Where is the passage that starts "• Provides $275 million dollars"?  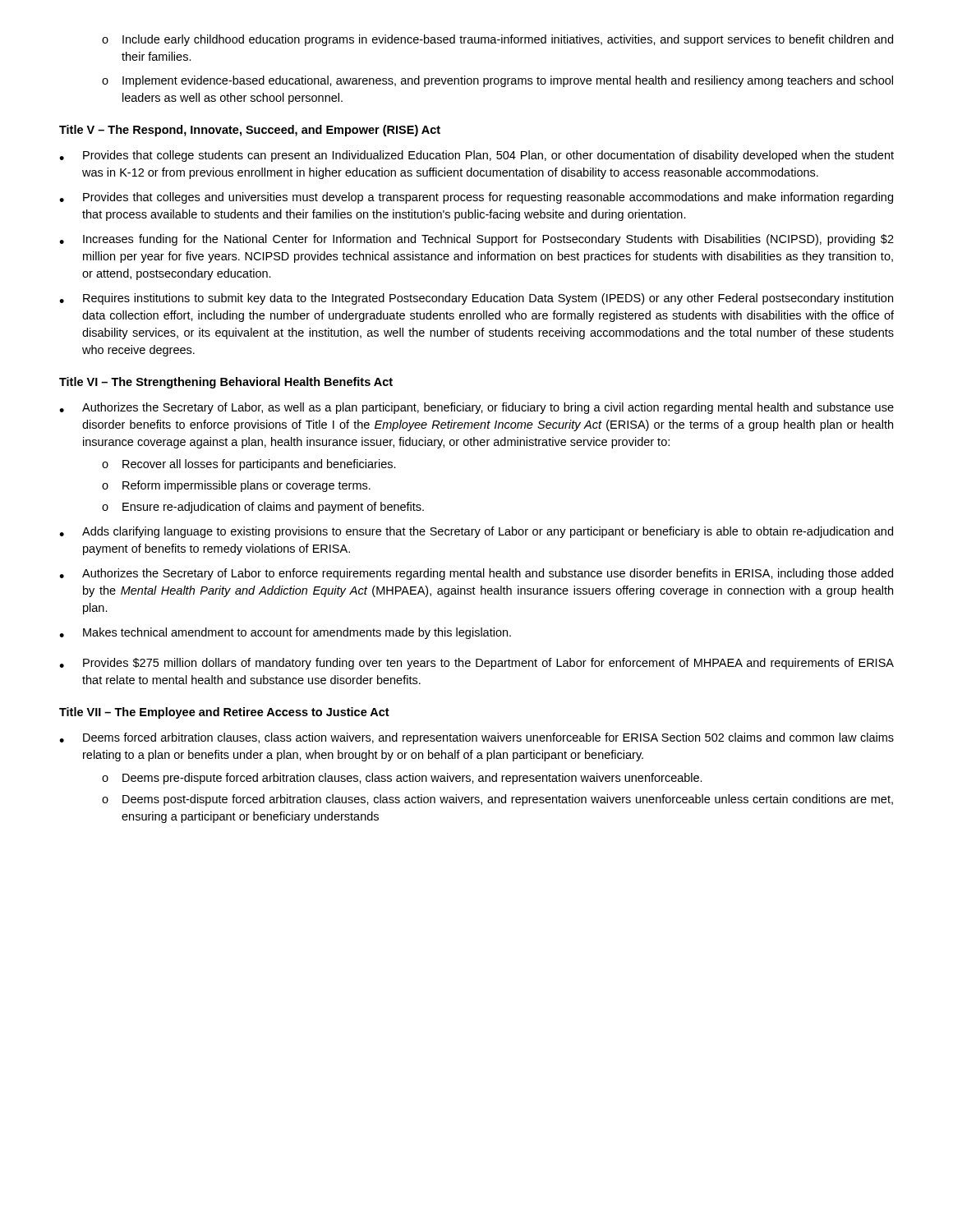click(x=476, y=671)
